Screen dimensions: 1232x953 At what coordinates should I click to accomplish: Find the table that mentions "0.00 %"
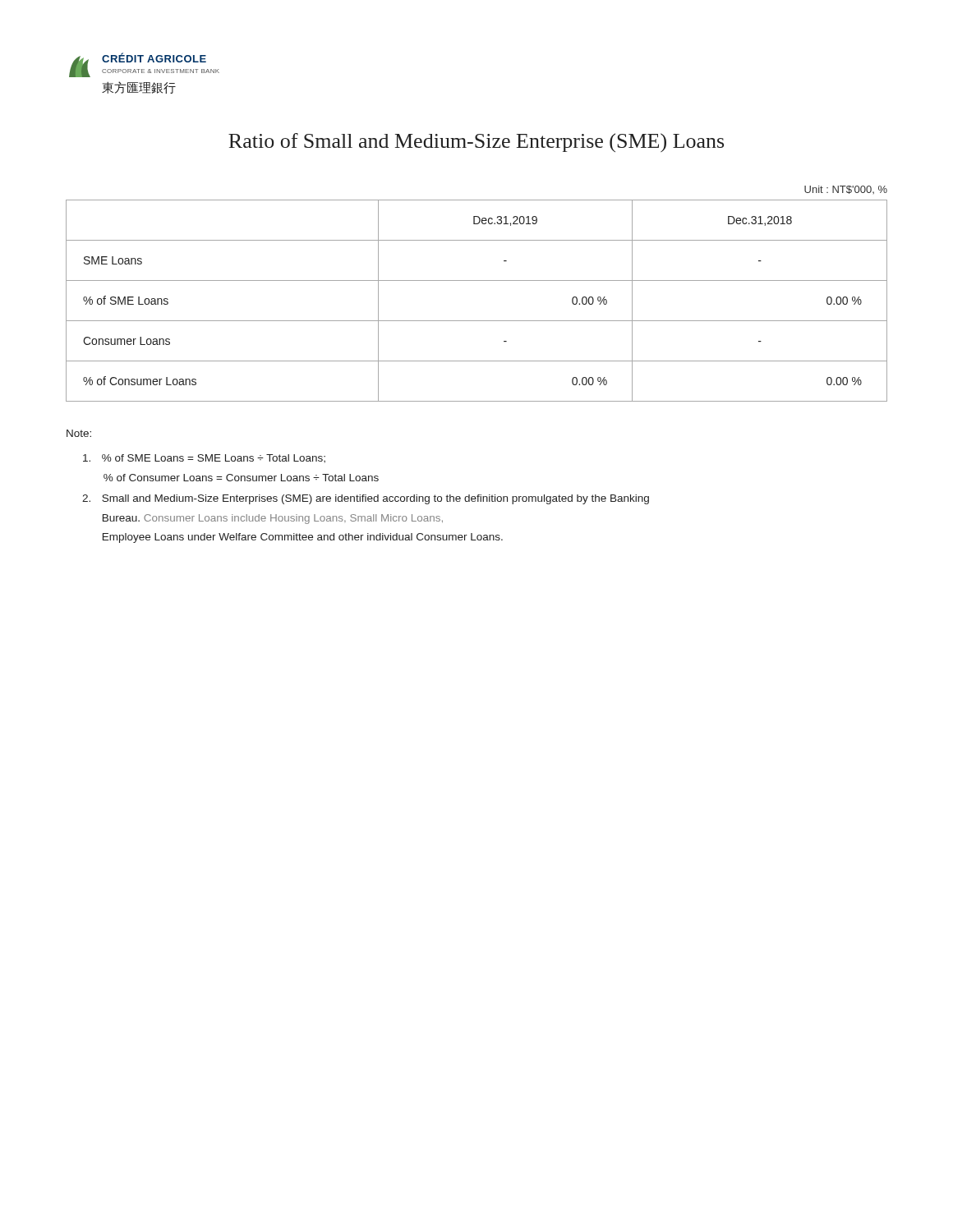(x=476, y=301)
